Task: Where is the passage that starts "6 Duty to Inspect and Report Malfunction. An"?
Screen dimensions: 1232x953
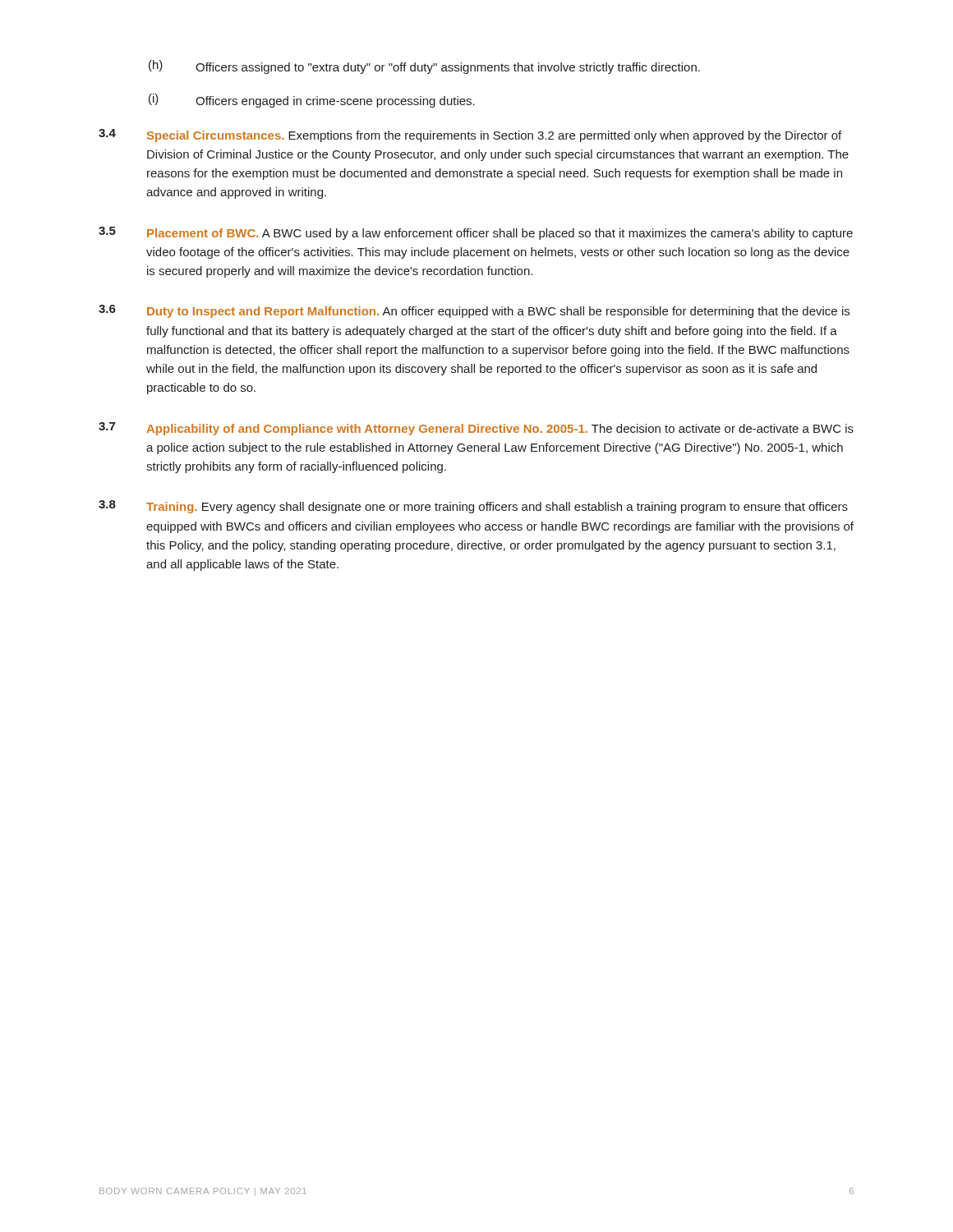Action: coord(476,349)
